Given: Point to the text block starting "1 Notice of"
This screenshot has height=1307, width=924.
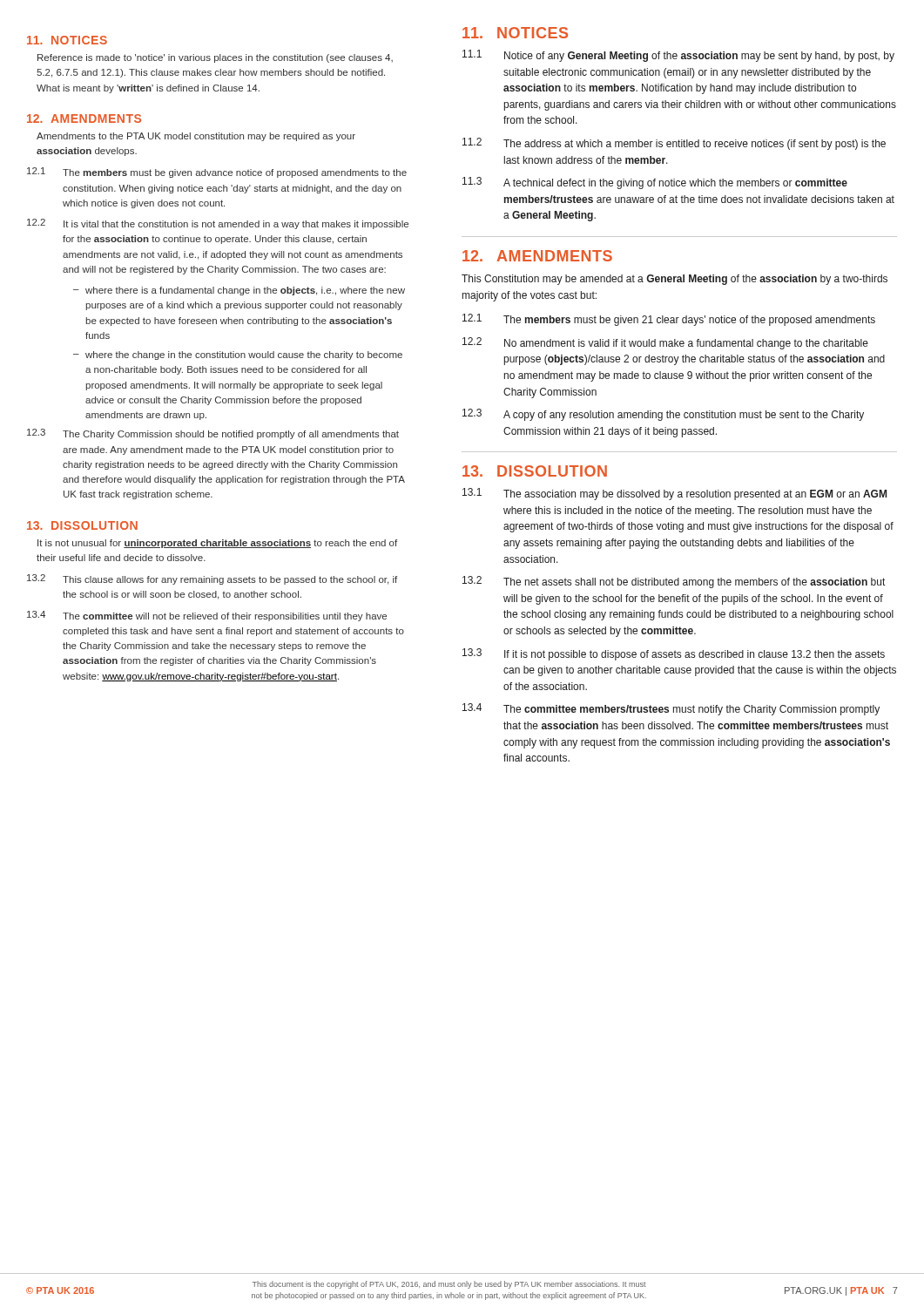Looking at the screenshot, I should pyautogui.click(x=679, y=88).
